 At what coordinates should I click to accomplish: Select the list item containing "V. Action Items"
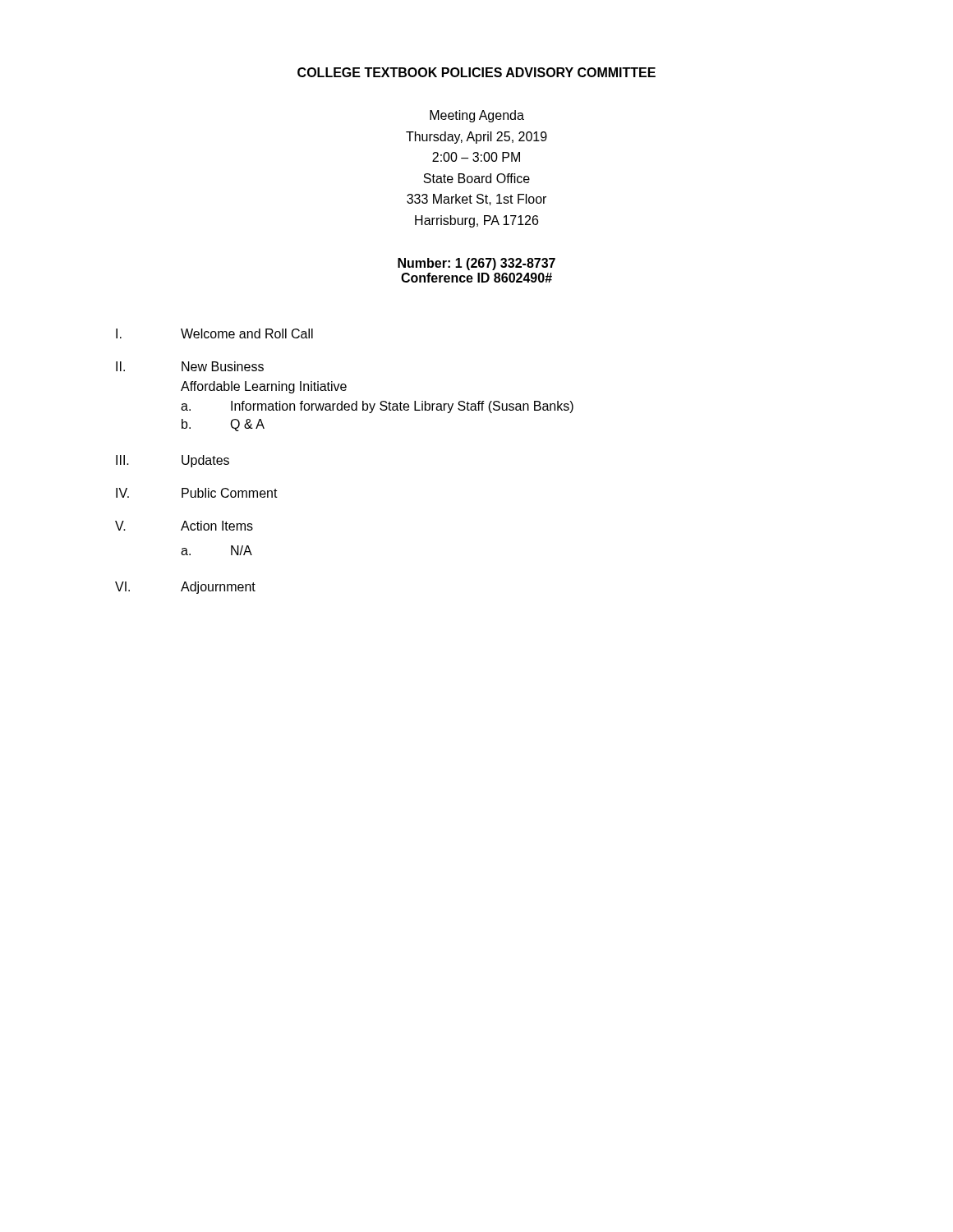[184, 526]
